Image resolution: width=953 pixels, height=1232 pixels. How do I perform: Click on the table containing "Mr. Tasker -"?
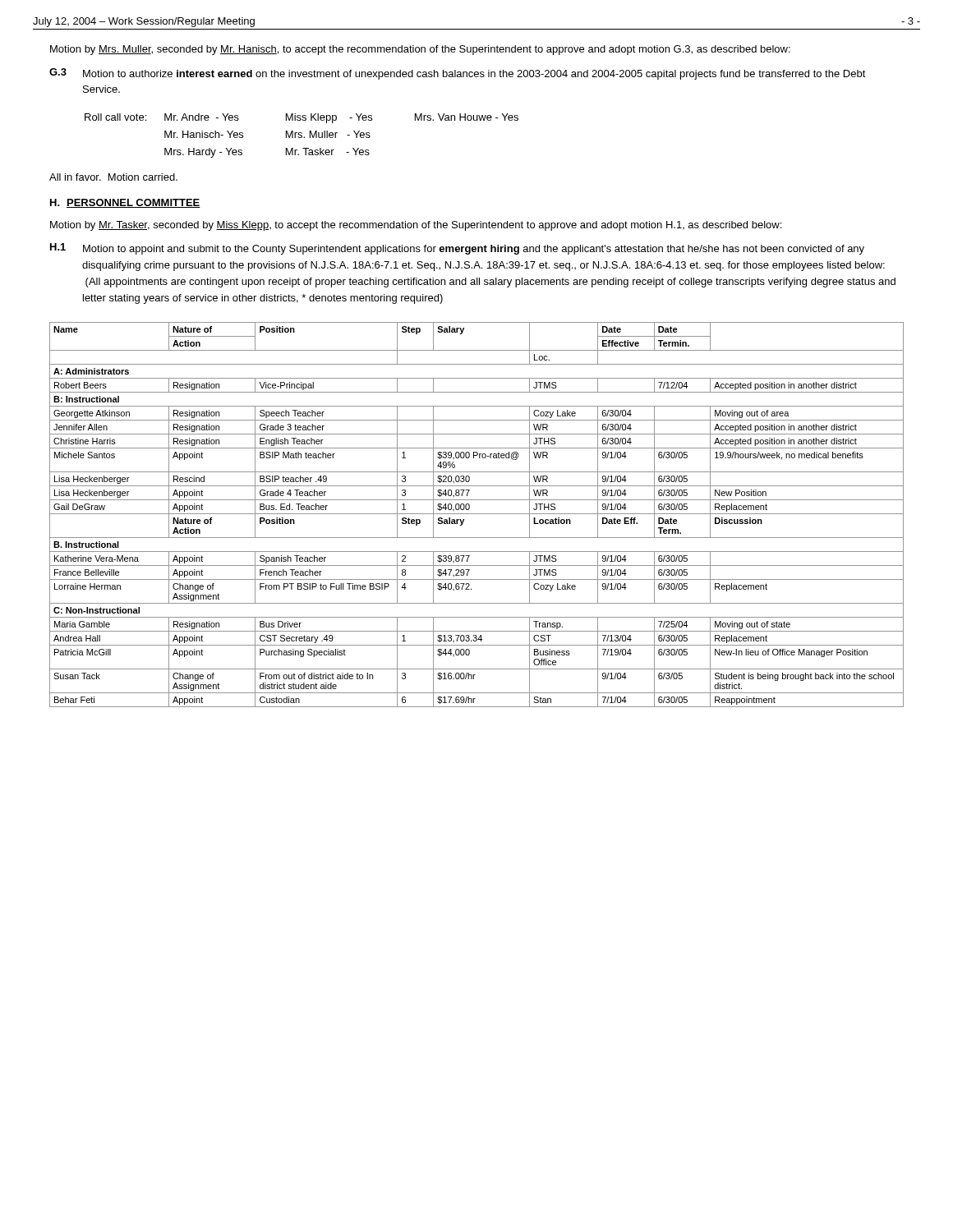[476, 134]
